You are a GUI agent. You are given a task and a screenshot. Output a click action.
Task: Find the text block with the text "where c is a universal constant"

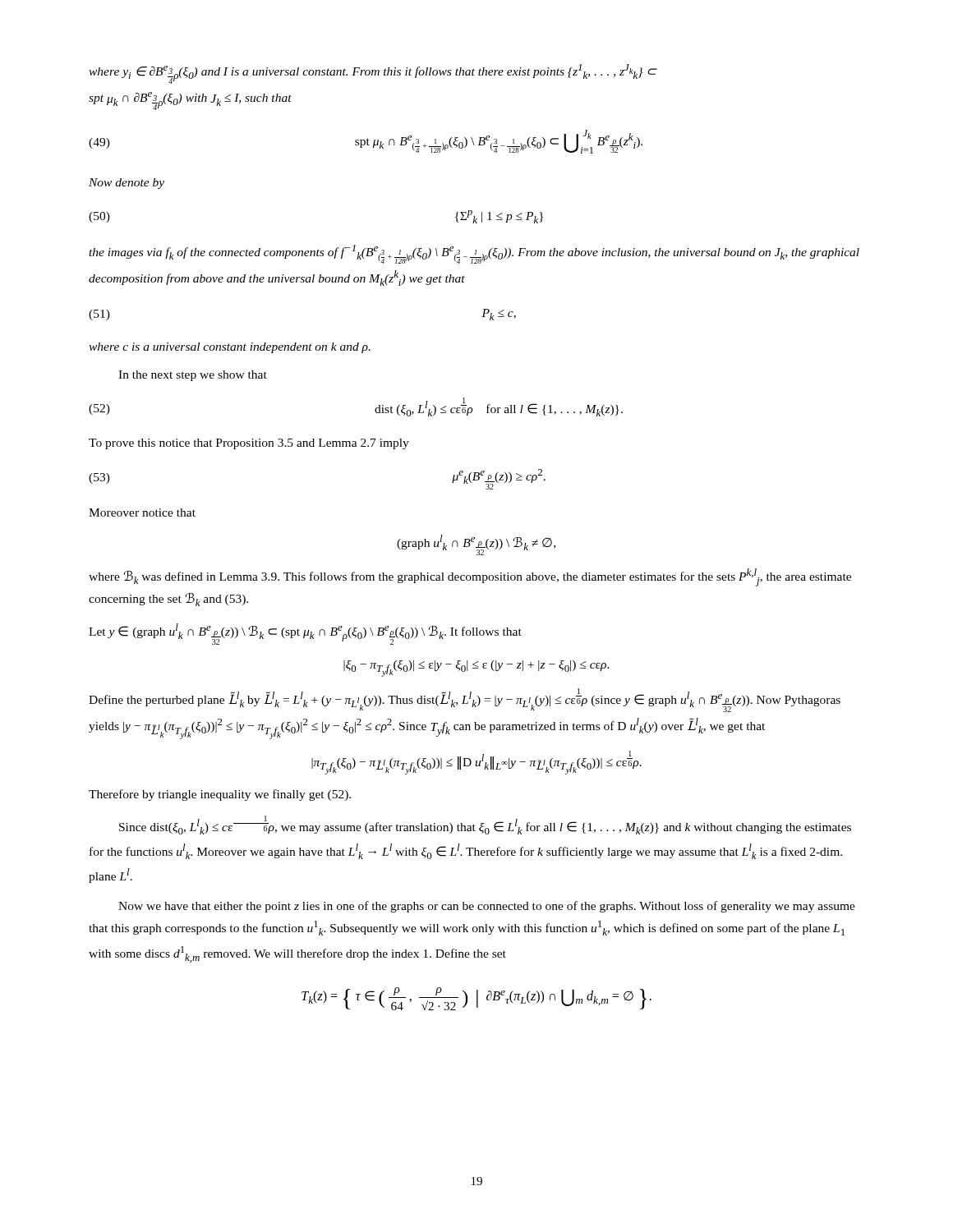230,346
